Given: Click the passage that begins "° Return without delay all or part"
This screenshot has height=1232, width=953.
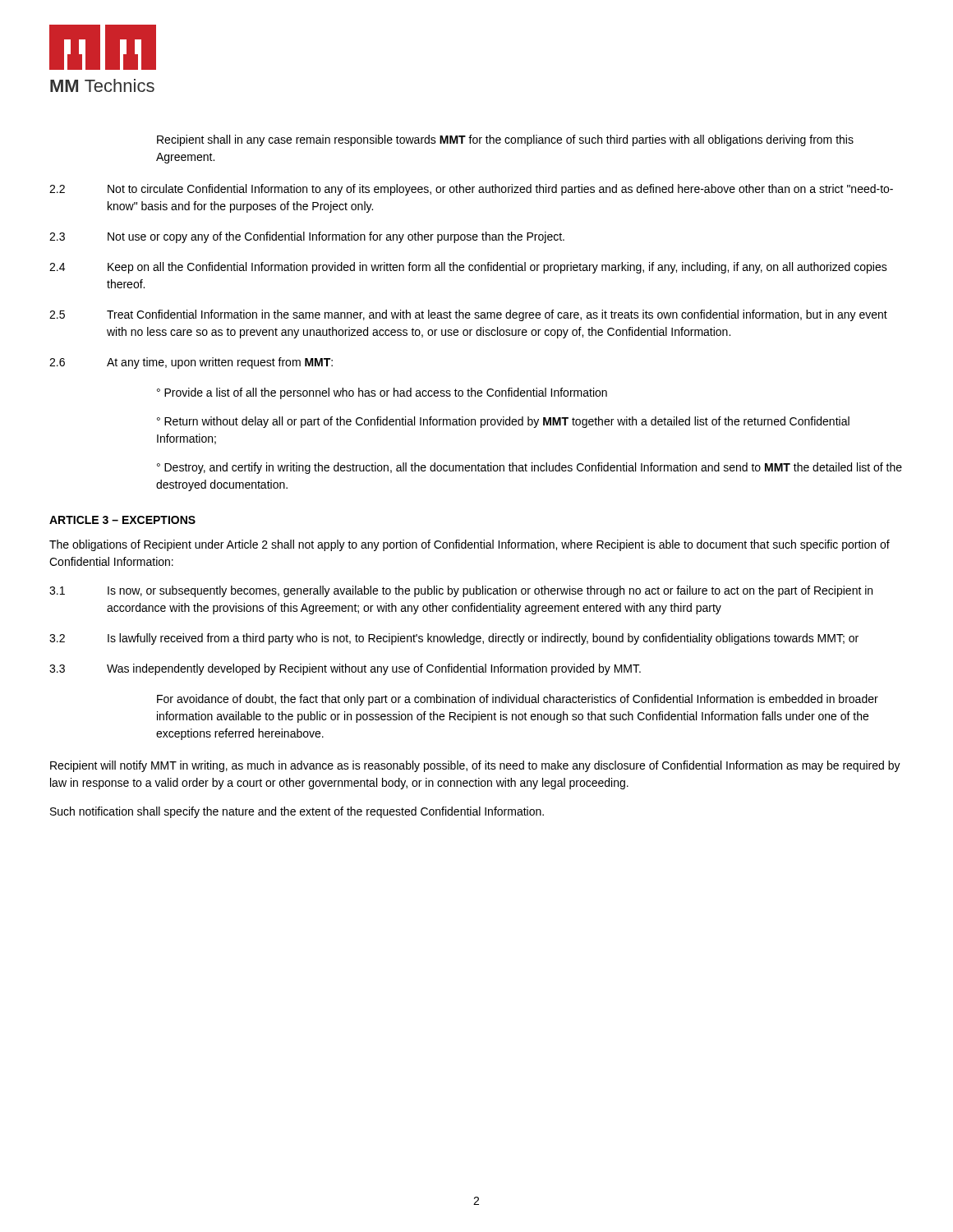Looking at the screenshot, I should pos(503,430).
